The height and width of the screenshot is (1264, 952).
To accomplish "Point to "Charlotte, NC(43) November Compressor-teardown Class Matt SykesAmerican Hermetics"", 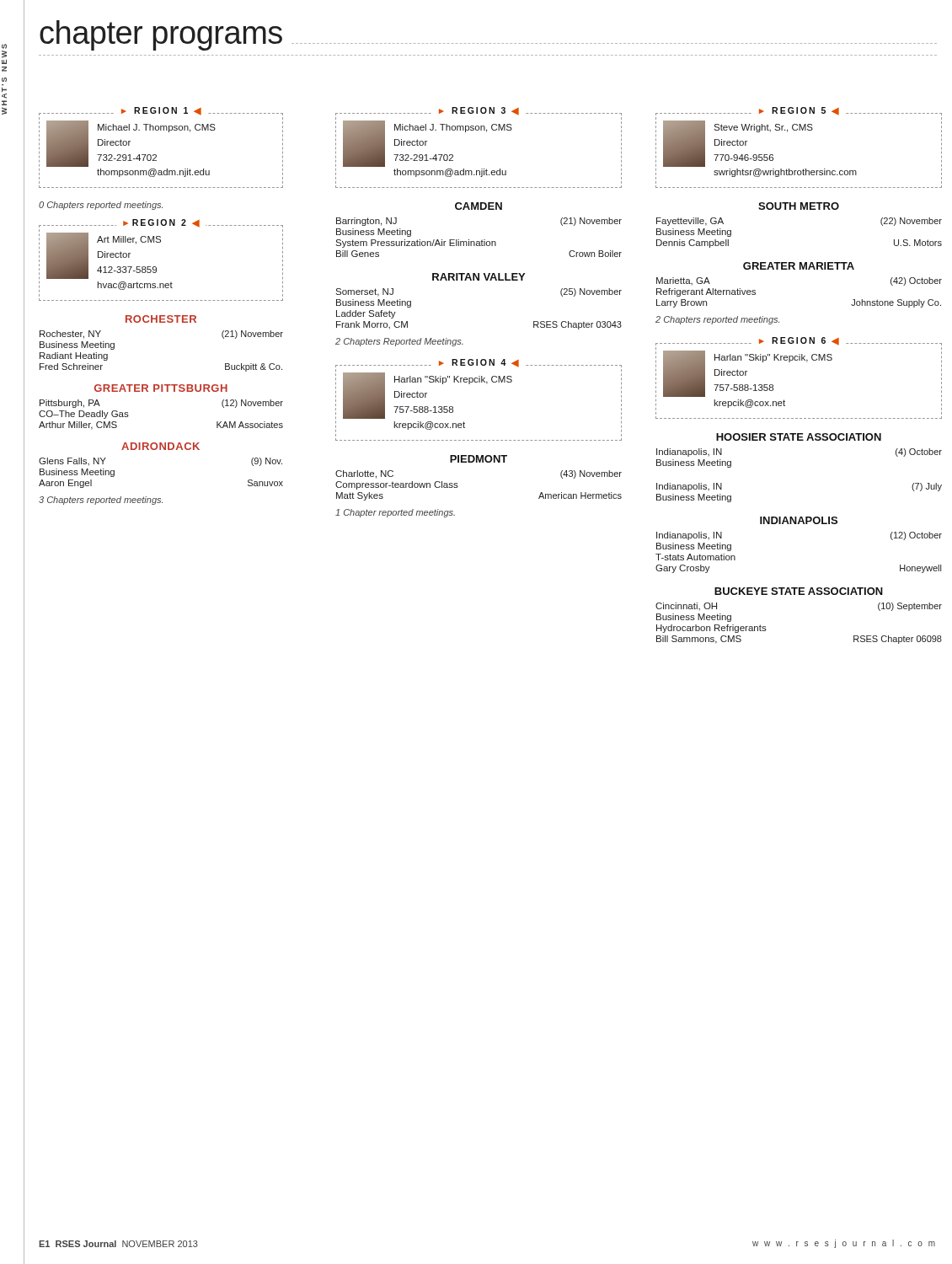I will (365, 474).
